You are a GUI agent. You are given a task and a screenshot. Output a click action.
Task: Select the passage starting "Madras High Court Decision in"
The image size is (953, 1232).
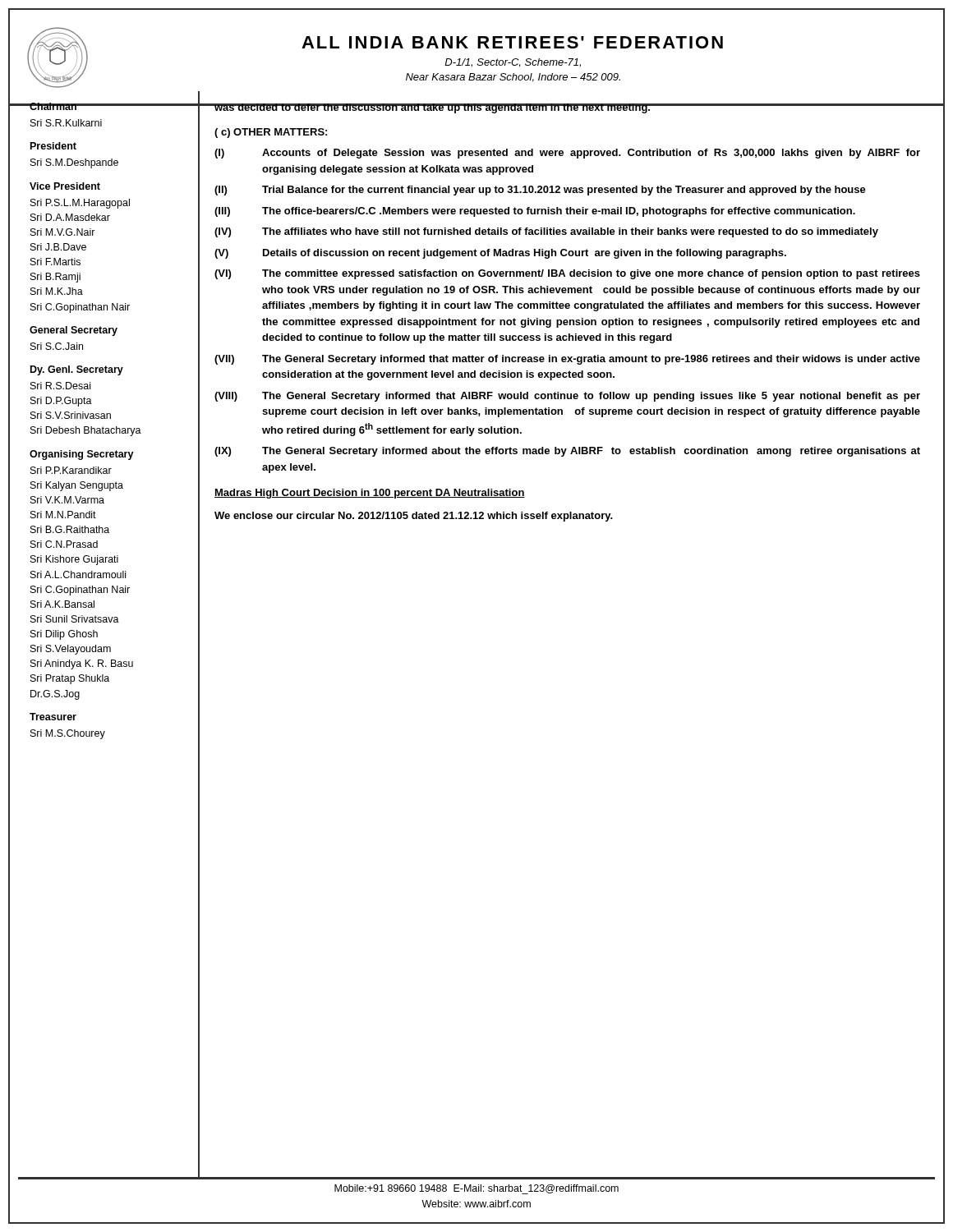(x=369, y=493)
